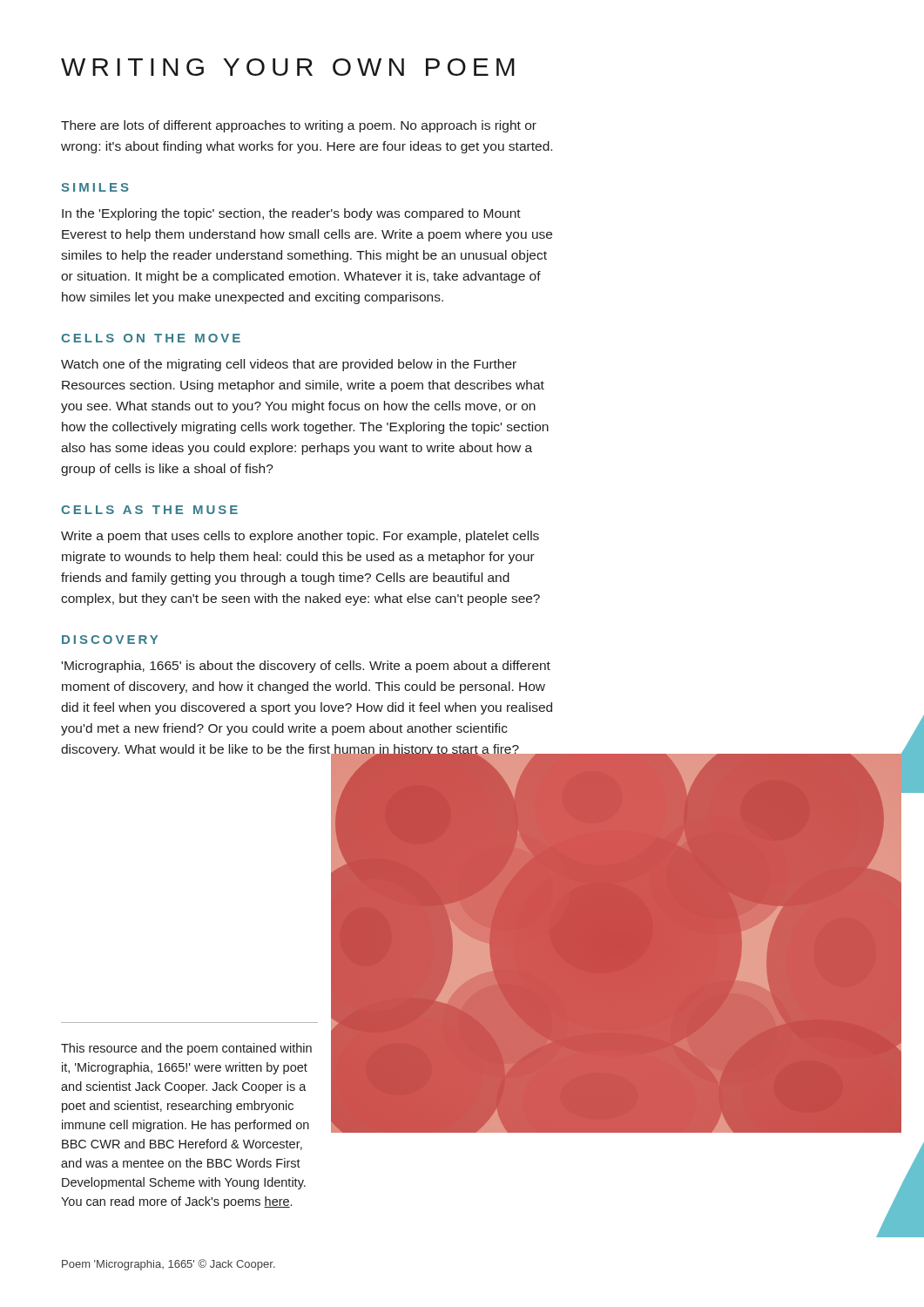Image resolution: width=924 pixels, height=1307 pixels.
Task: Find a footnote
Action: (168, 1263)
